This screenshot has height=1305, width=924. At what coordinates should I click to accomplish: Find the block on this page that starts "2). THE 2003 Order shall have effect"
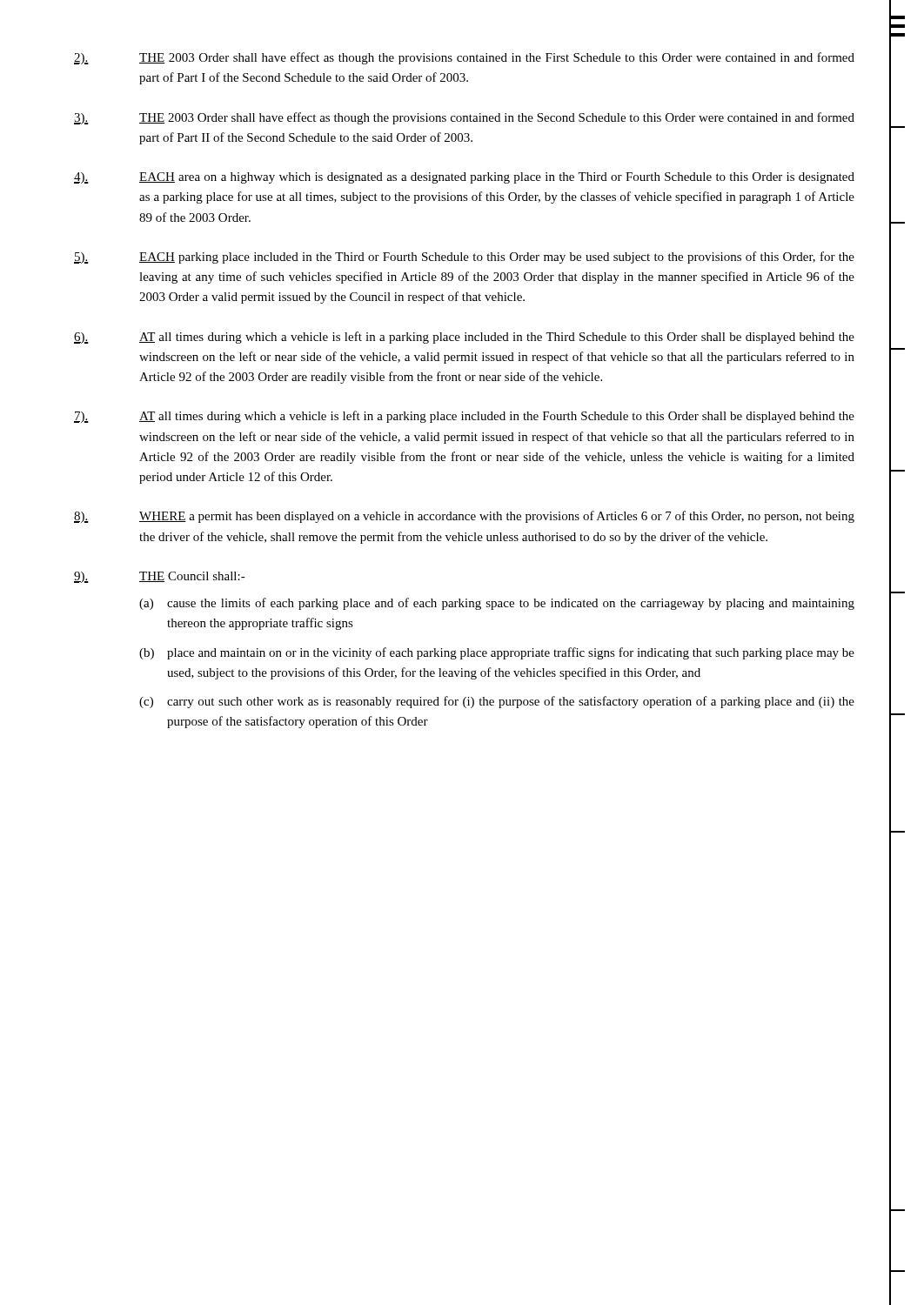click(x=464, y=68)
